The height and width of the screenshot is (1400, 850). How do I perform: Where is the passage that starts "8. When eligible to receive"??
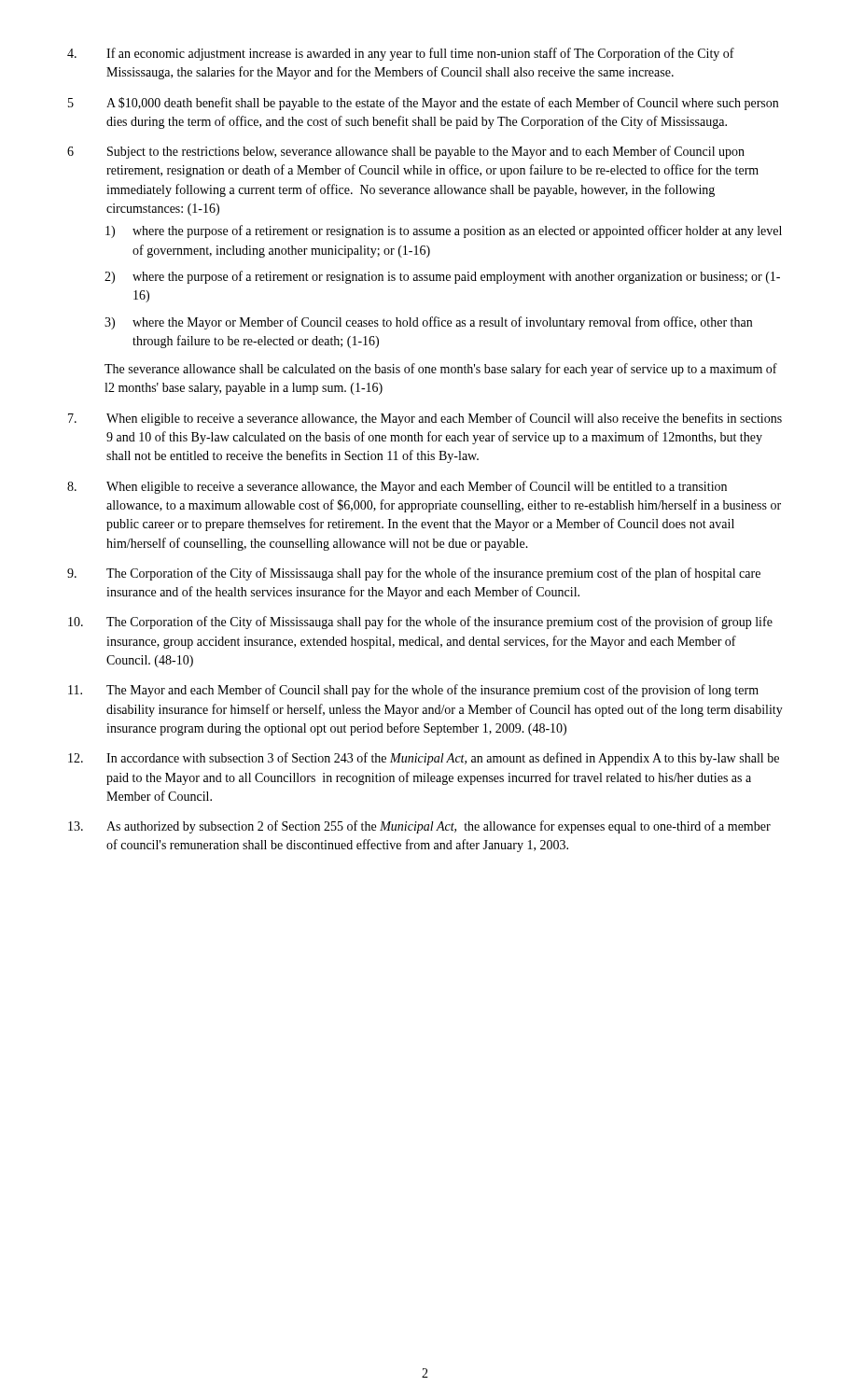point(425,515)
